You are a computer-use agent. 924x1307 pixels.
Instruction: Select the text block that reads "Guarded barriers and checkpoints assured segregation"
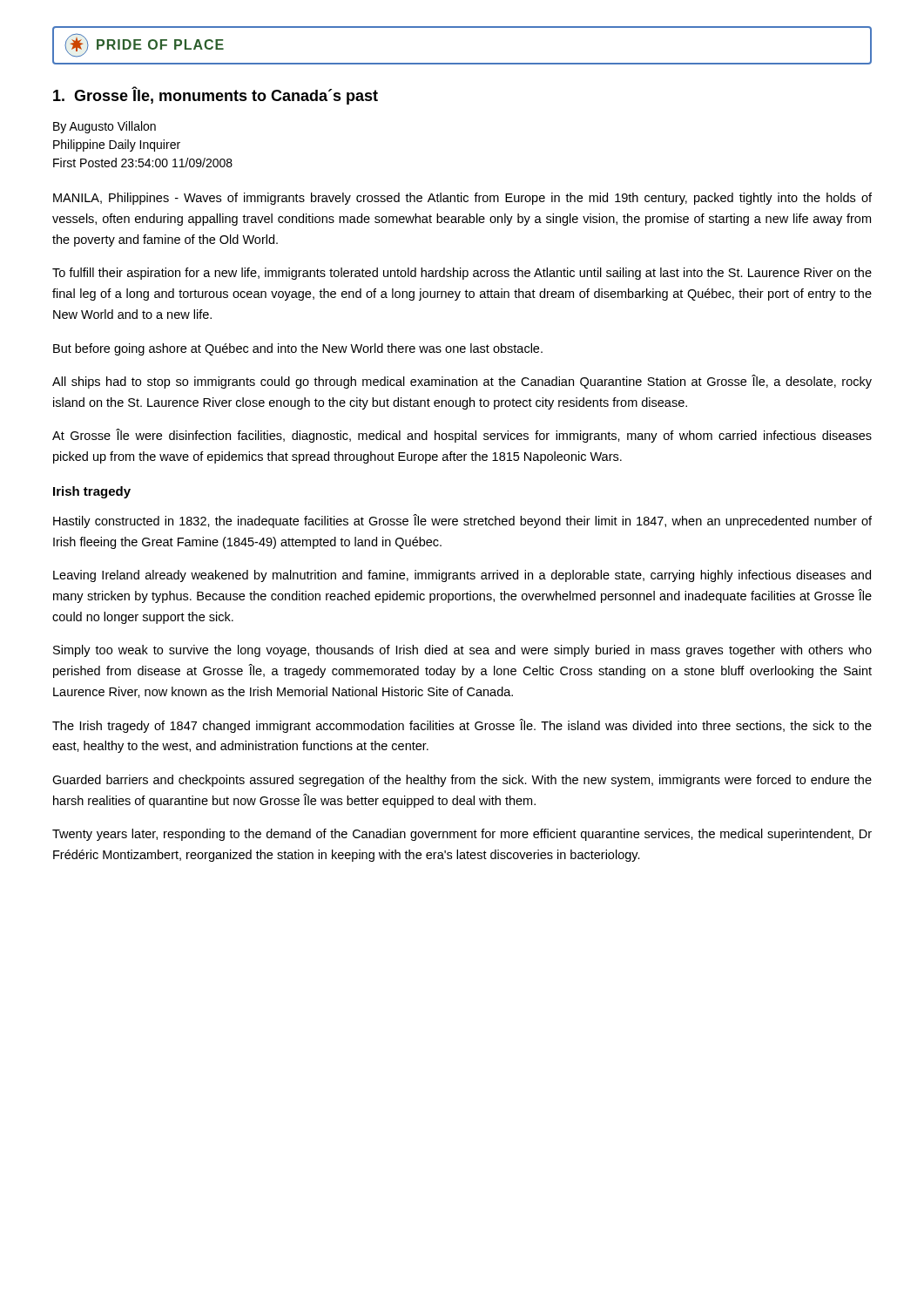[x=462, y=791]
